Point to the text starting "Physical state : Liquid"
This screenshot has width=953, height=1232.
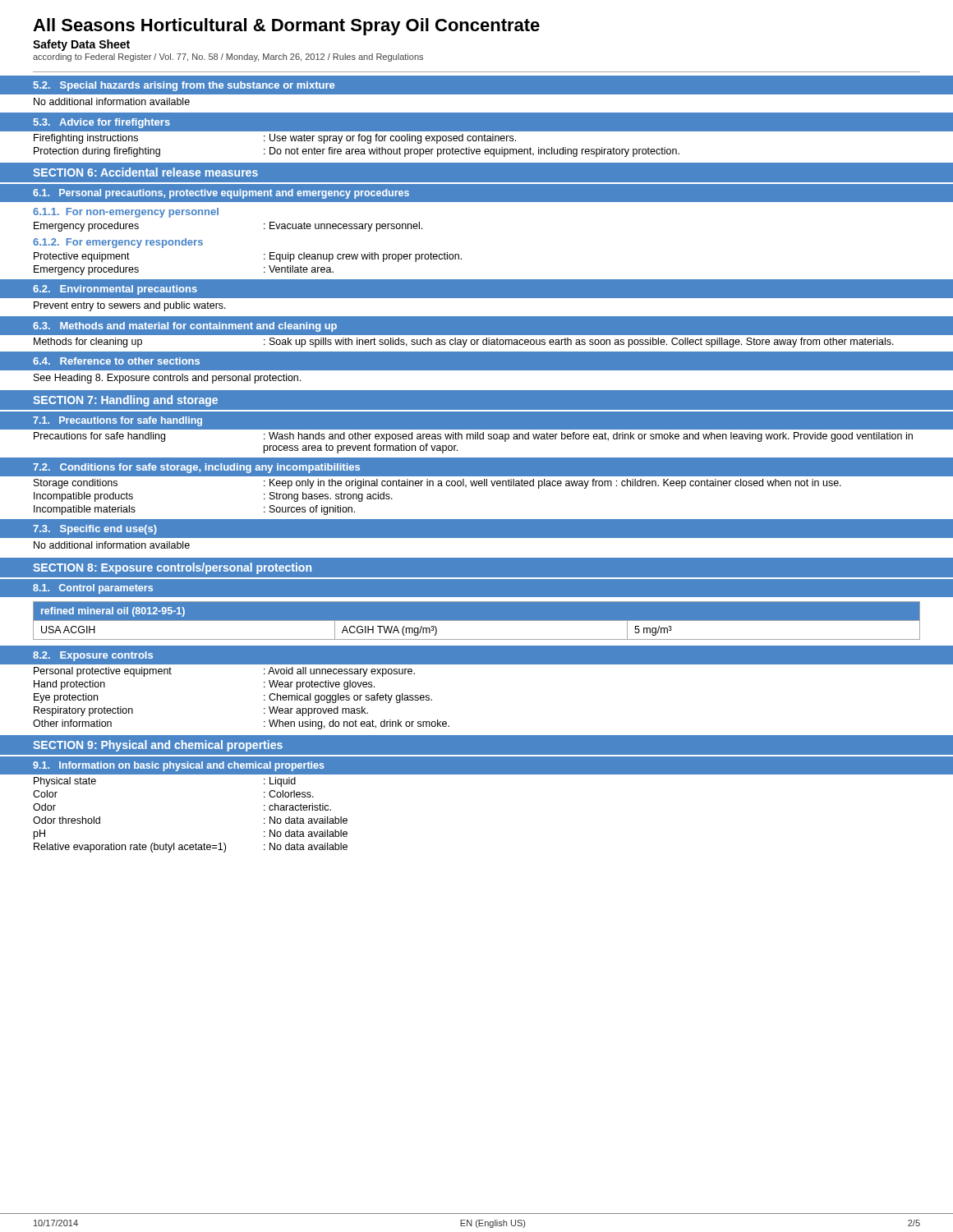[476, 781]
